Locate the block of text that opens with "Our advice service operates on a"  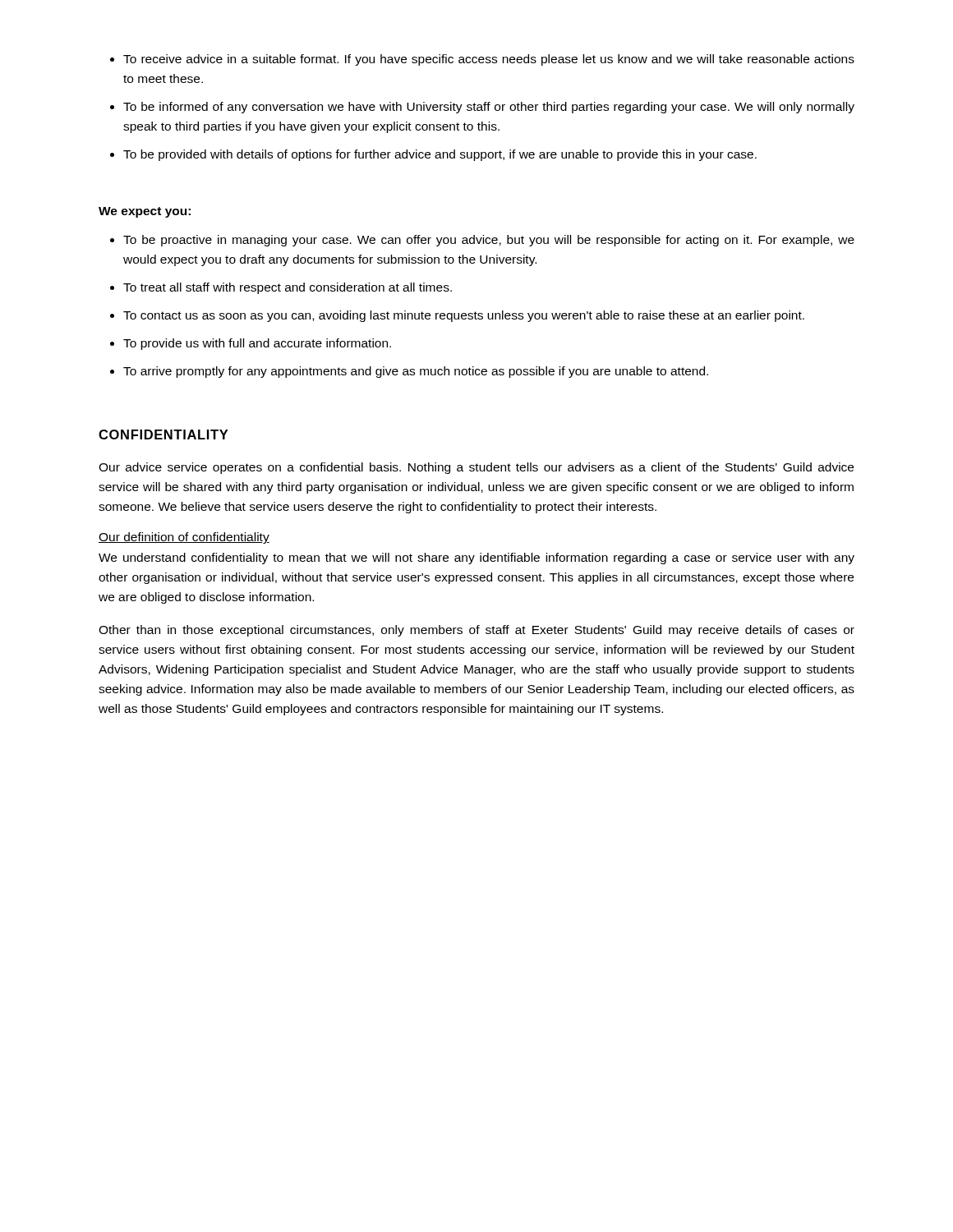pos(476,487)
